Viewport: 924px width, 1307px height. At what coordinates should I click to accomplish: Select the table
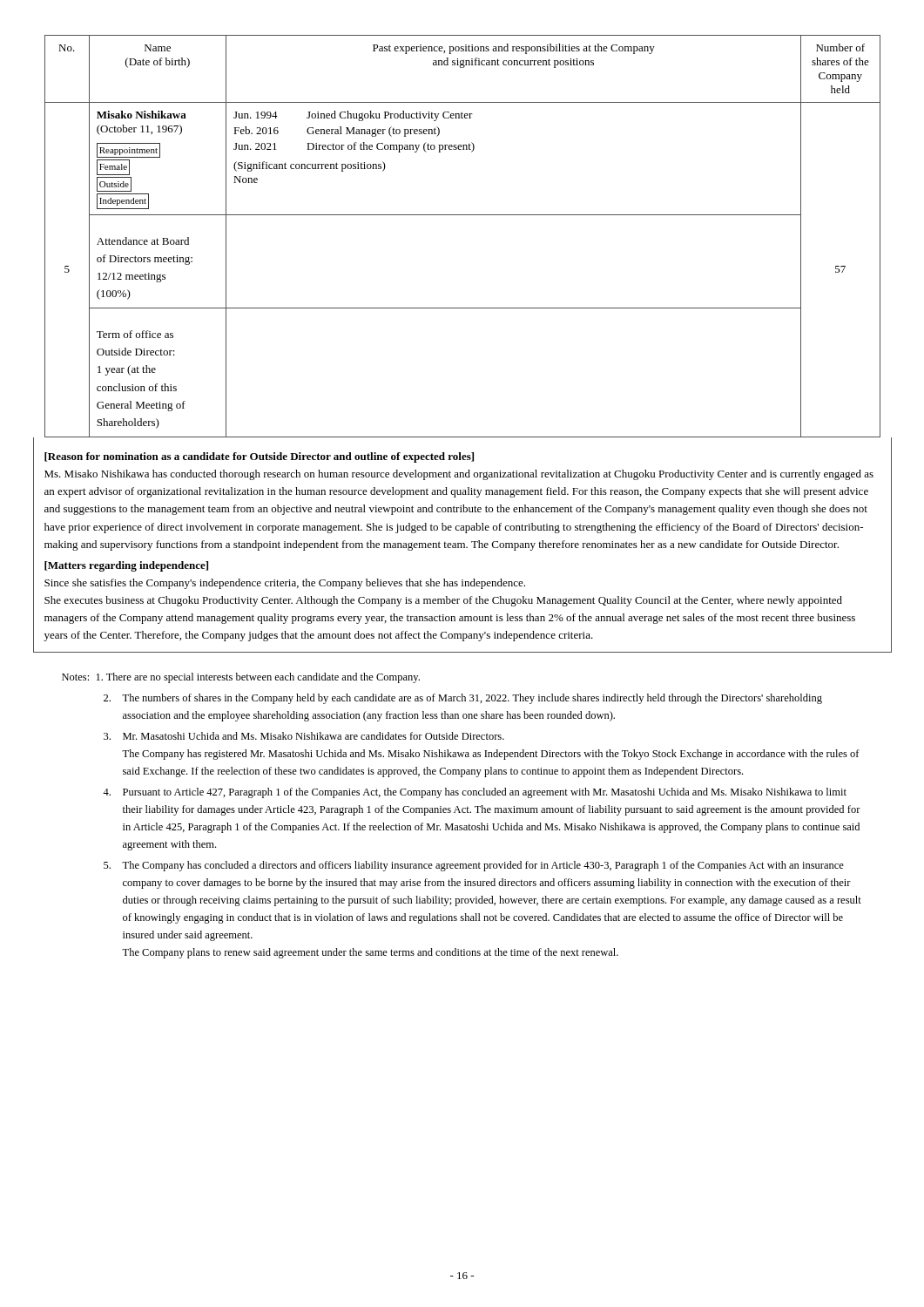(462, 236)
